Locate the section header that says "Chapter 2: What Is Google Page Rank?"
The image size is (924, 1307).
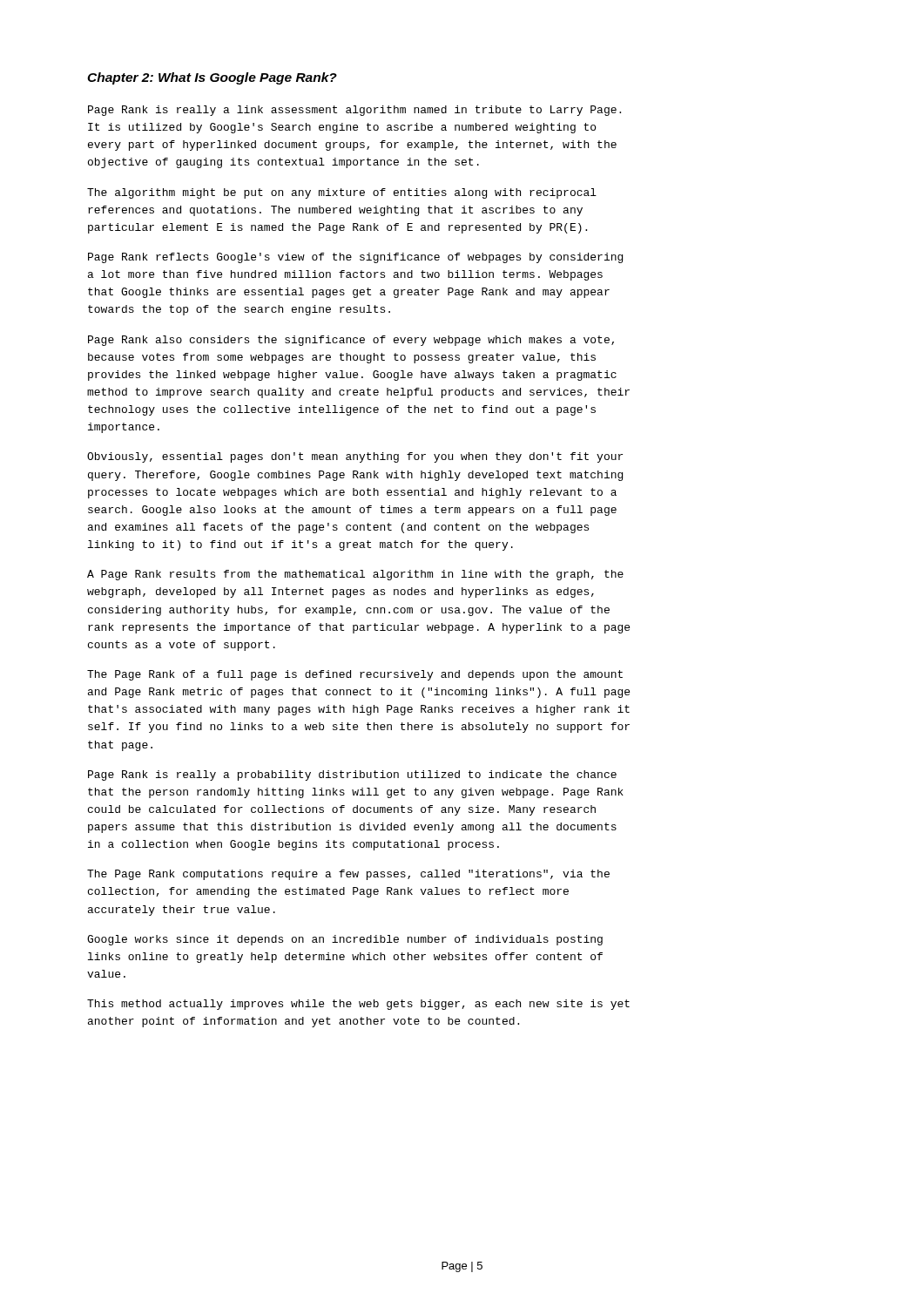(x=212, y=77)
